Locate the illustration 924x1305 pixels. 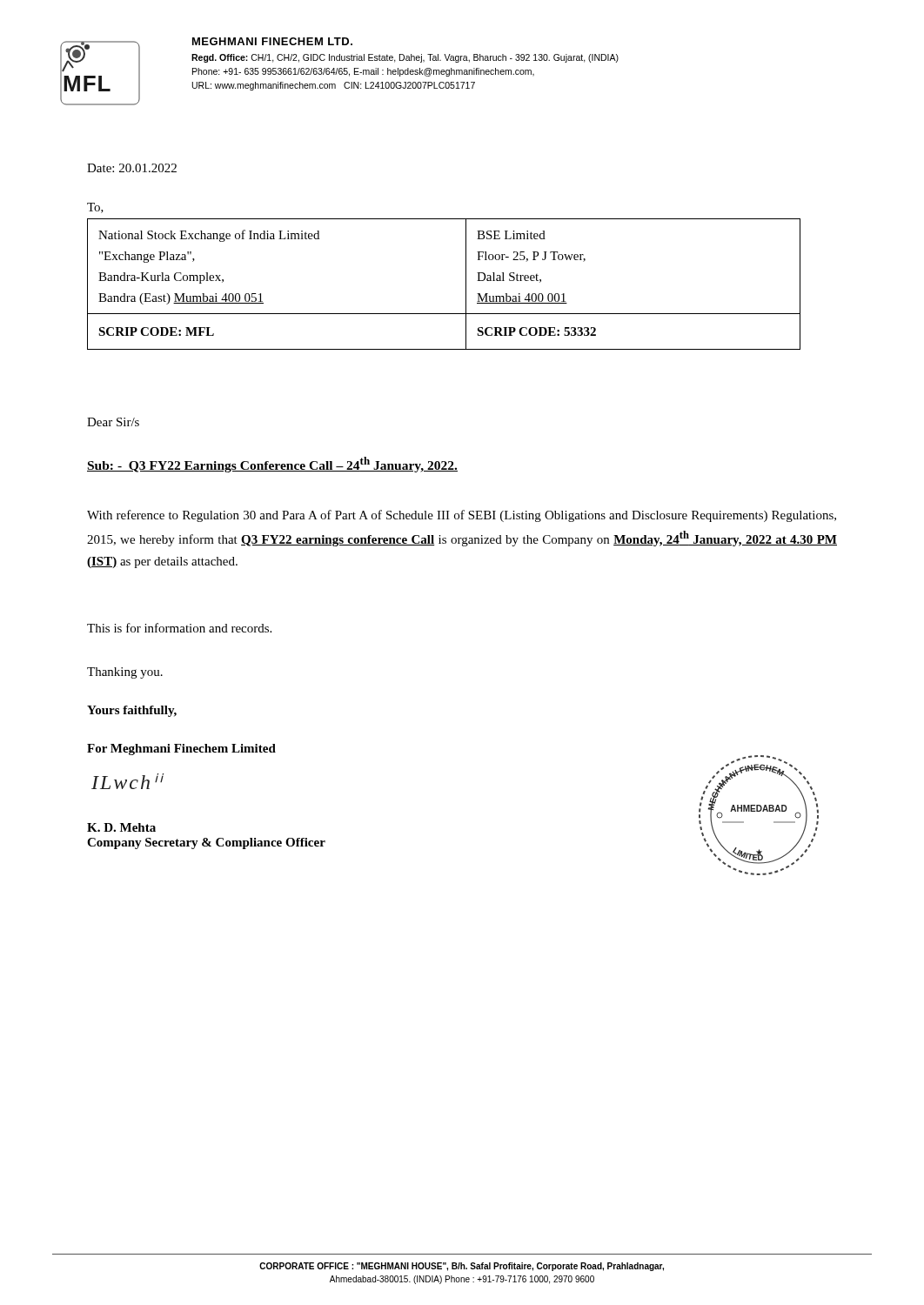coord(759,816)
